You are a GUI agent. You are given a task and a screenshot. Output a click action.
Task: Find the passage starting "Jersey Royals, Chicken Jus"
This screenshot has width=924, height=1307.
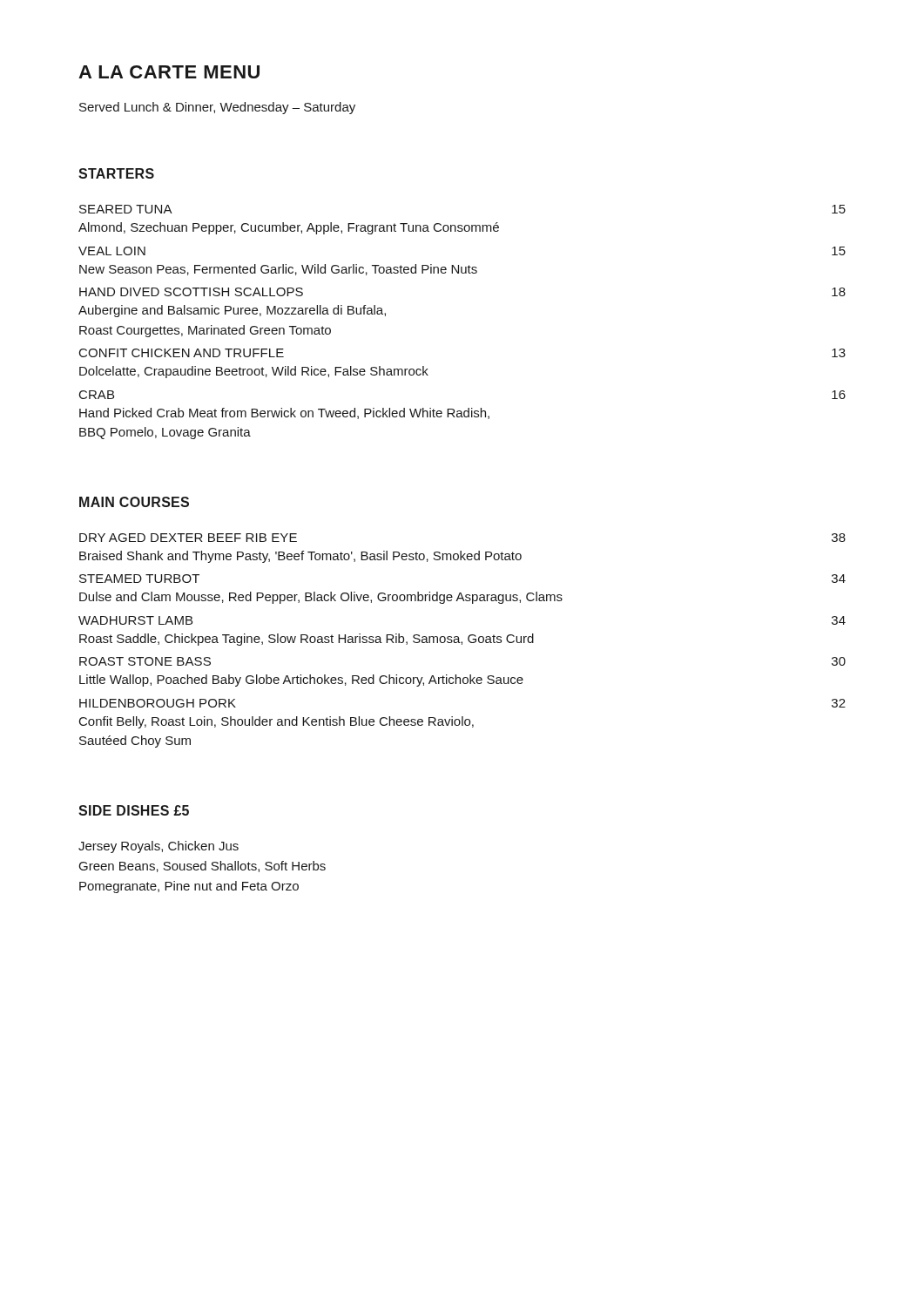coord(159,845)
